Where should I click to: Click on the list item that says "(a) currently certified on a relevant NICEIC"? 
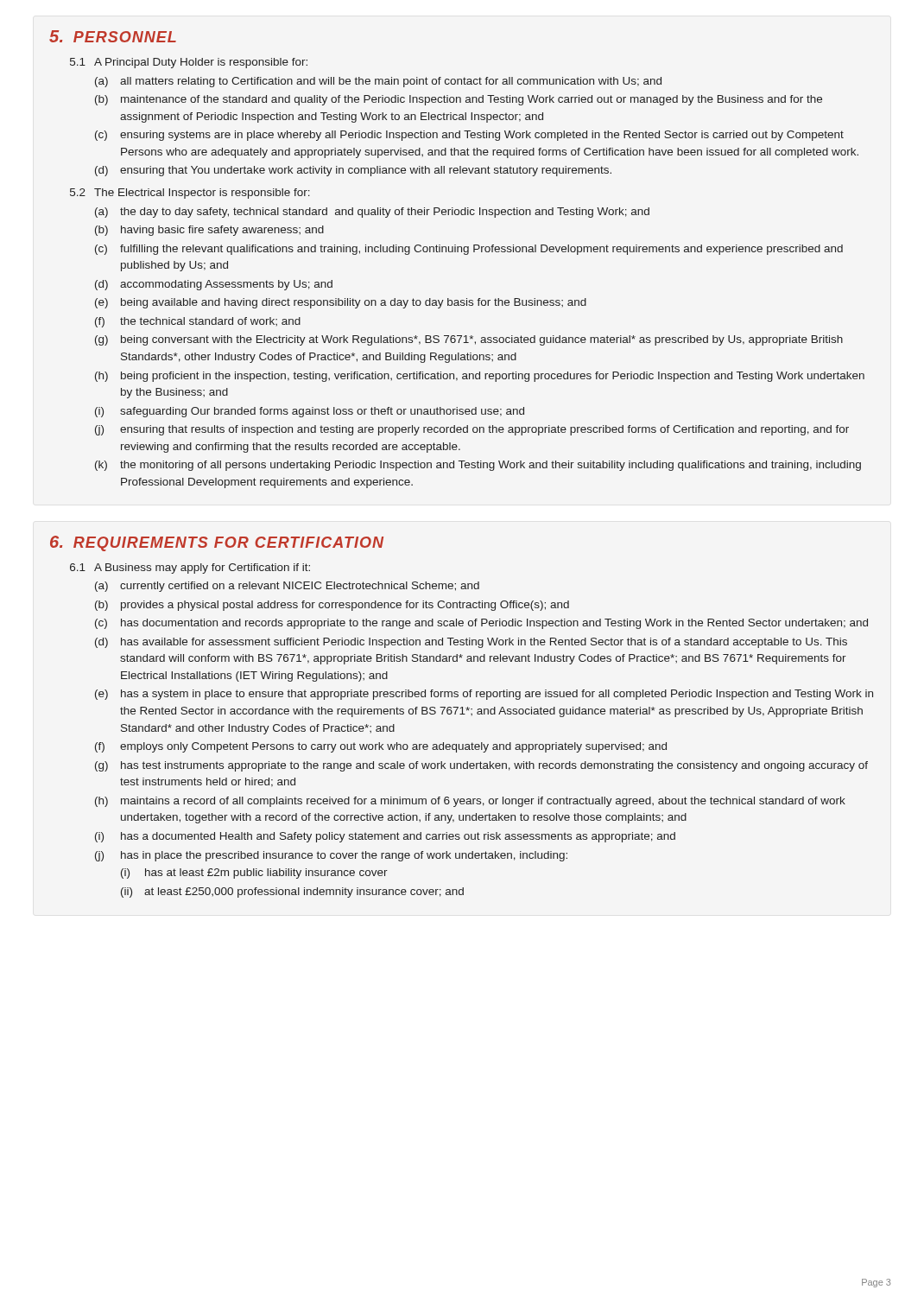point(484,739)
